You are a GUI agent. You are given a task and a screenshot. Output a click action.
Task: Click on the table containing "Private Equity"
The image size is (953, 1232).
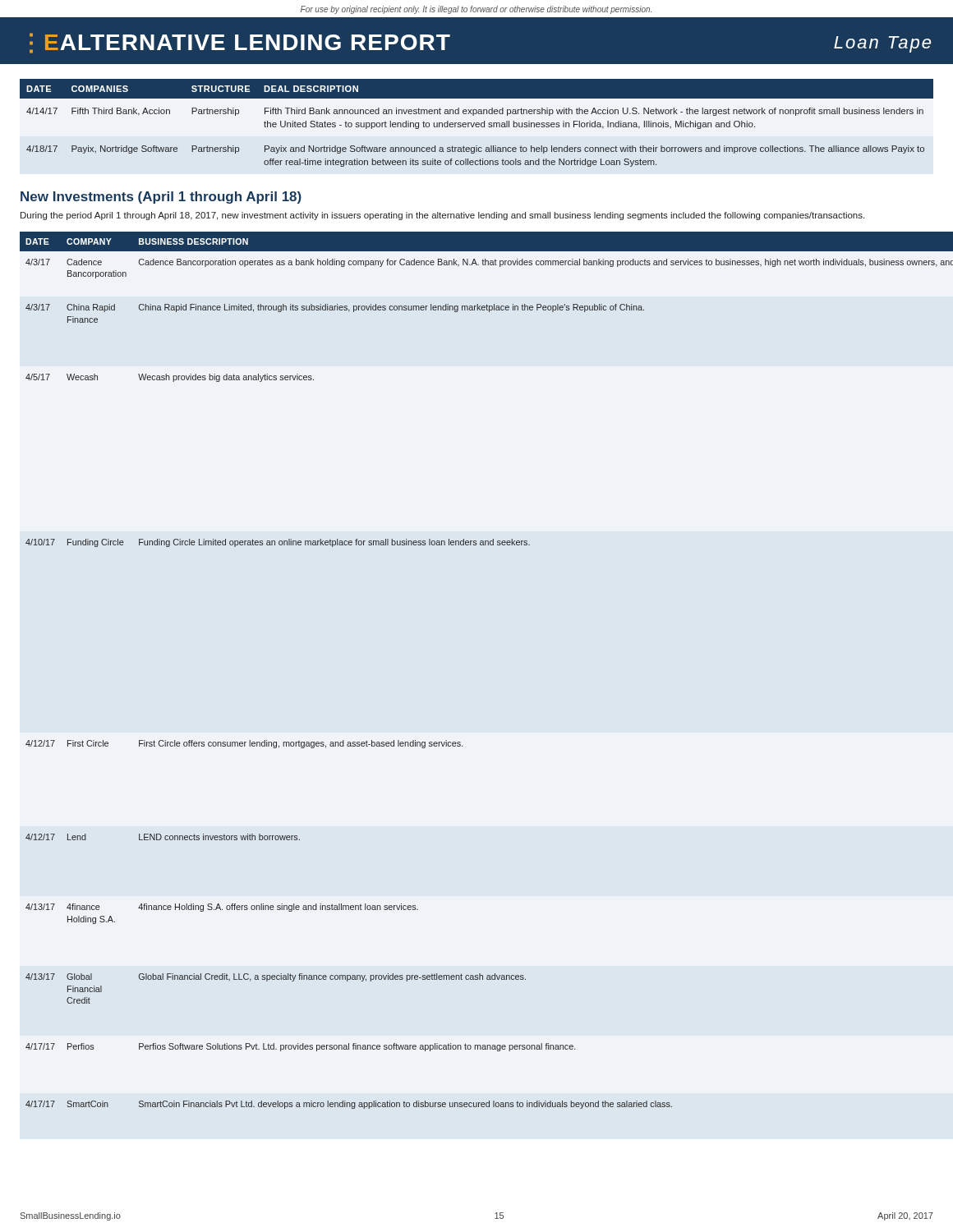coord(476,685)
